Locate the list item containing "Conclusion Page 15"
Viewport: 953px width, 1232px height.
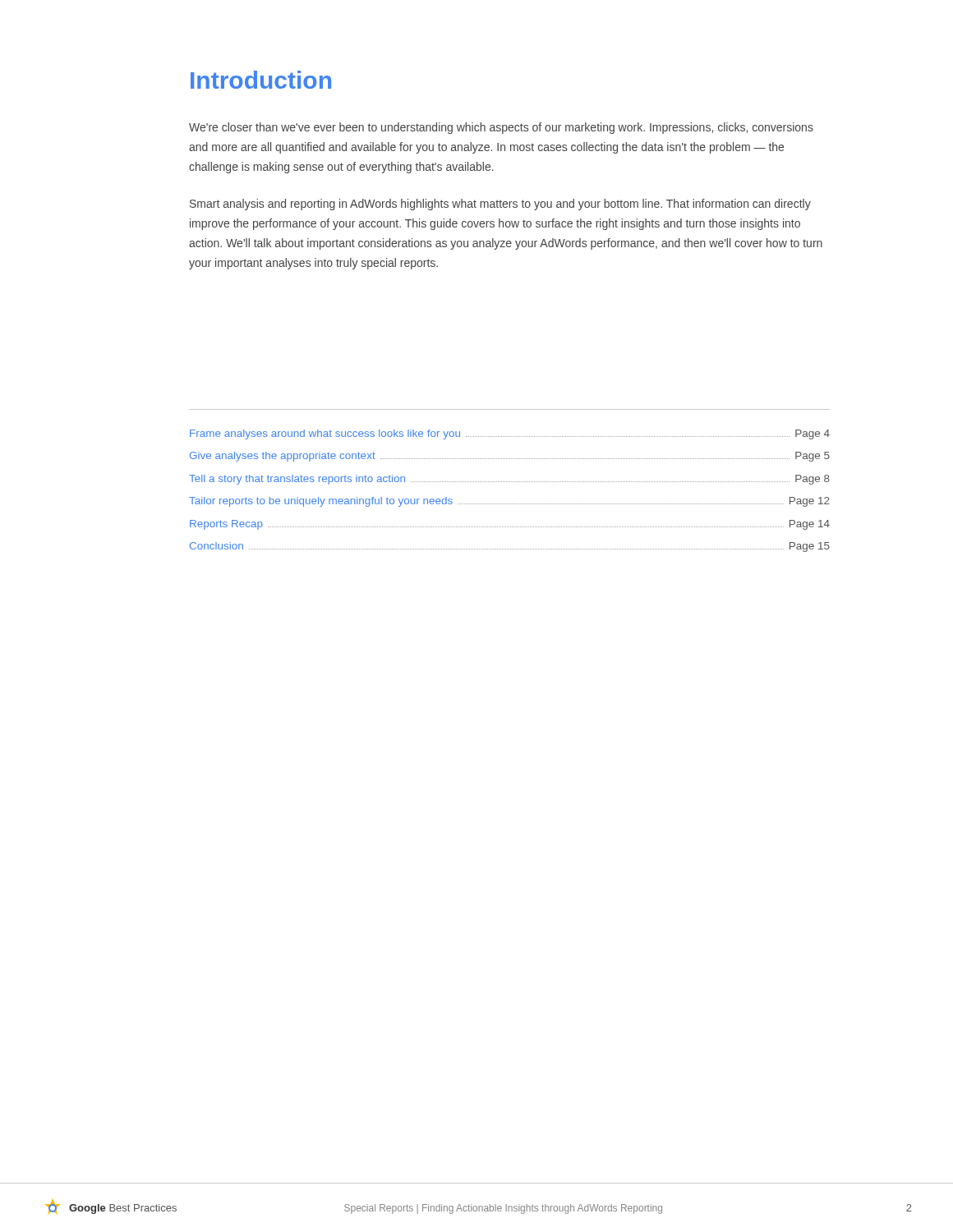[x=509, y=545]
